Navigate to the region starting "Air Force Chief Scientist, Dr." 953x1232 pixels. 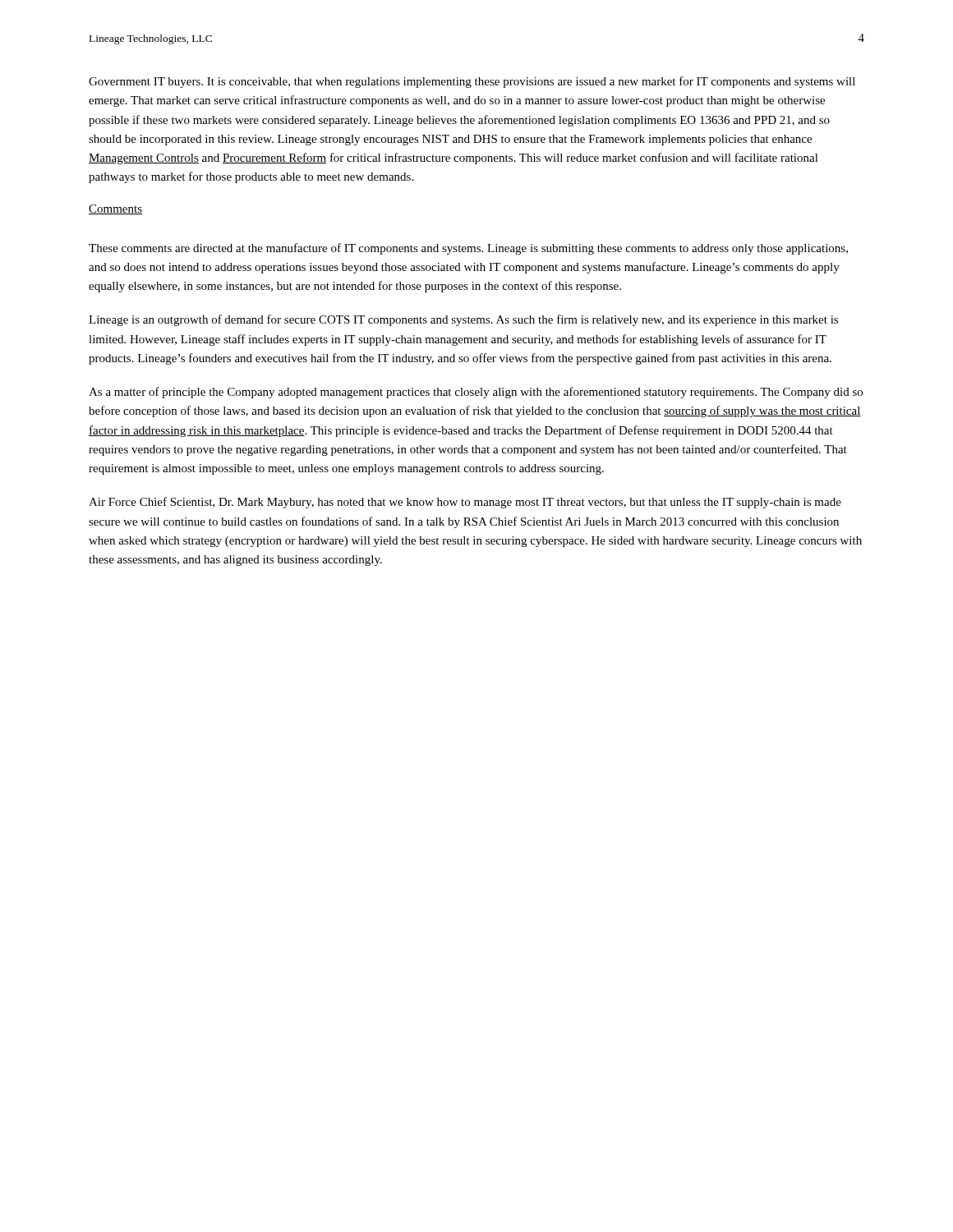[x=476, y=531]
